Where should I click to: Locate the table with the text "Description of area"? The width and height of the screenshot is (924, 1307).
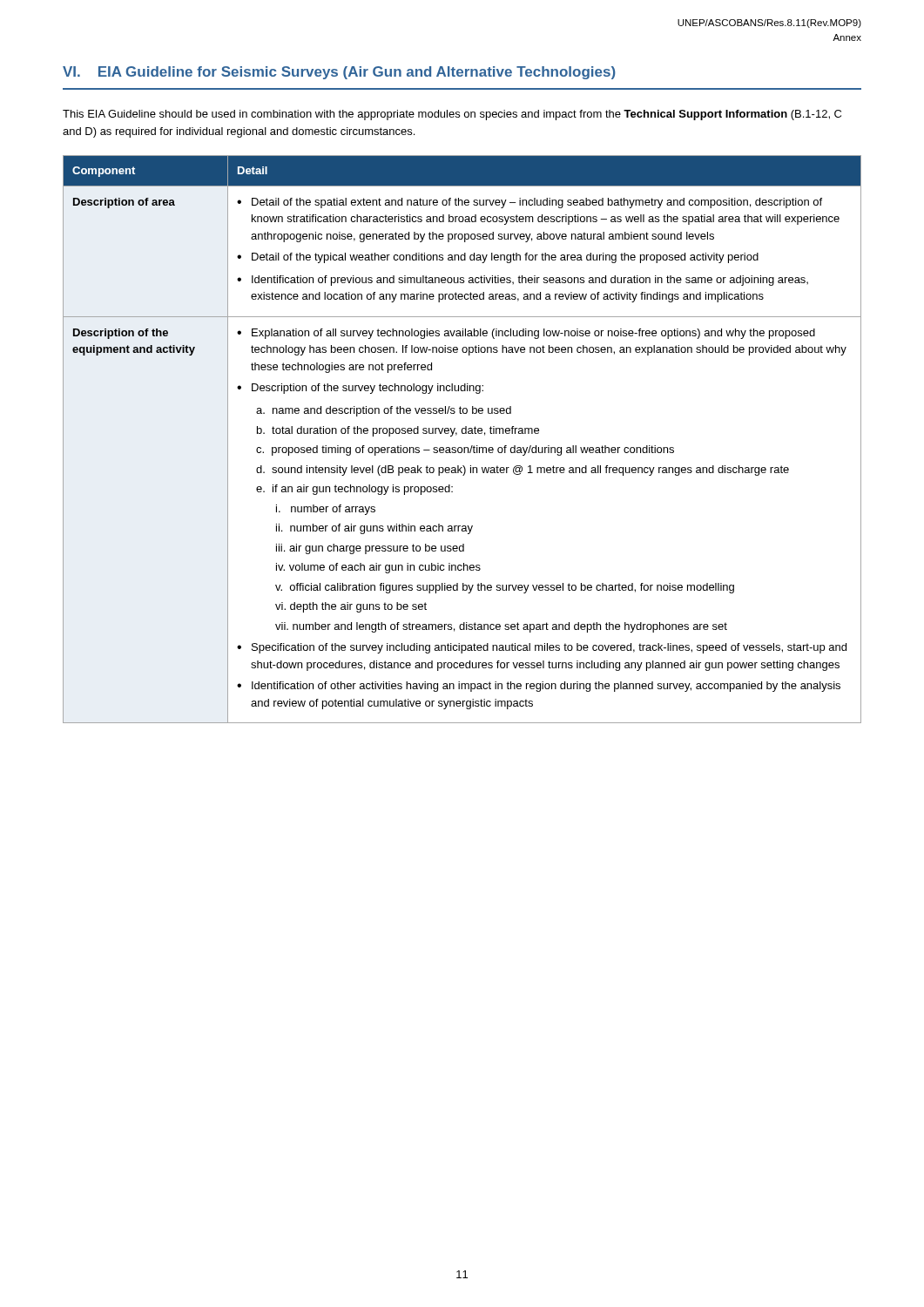click(x=462, y=439)
